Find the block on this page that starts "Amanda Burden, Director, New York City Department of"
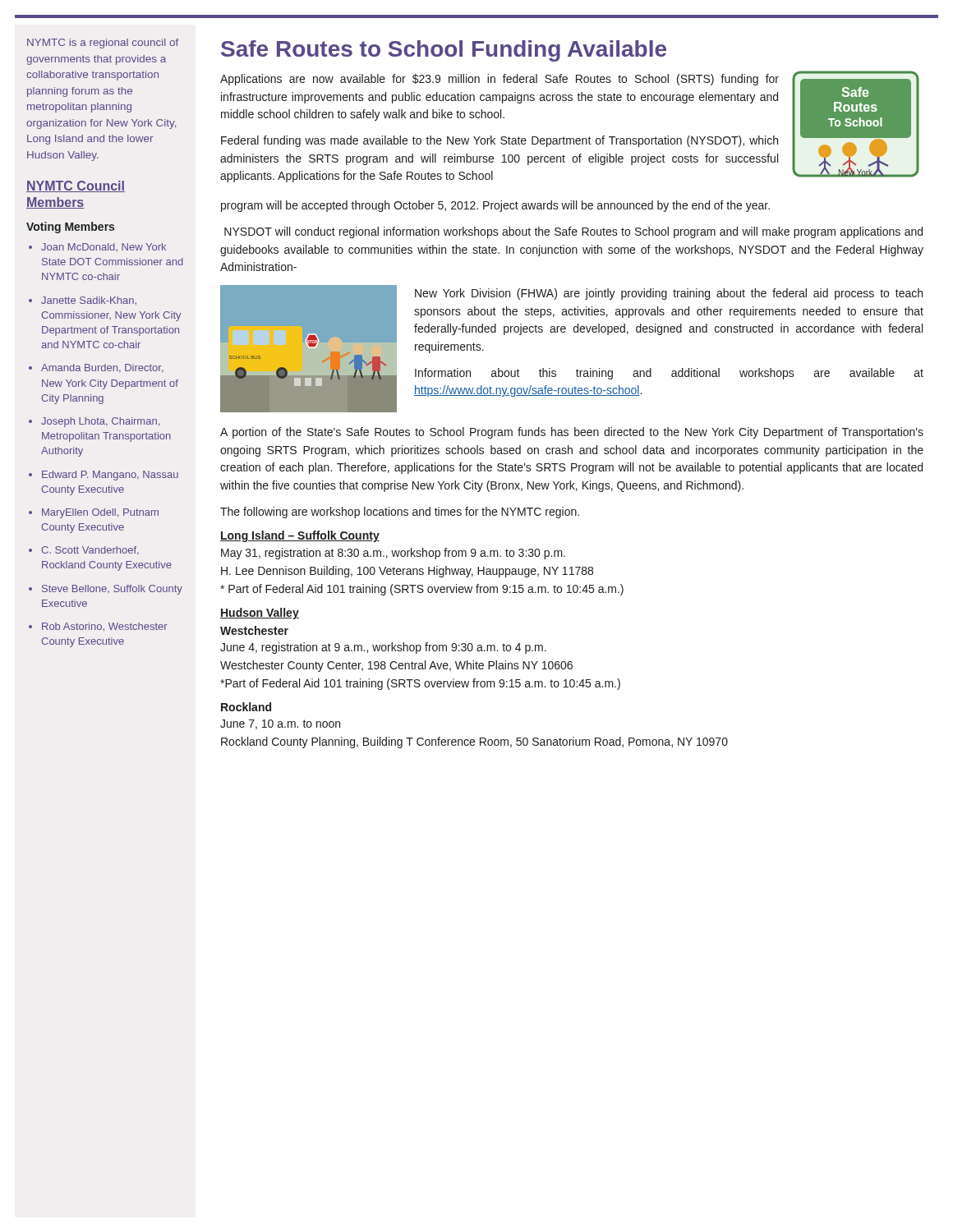Screen dimensions: 1232x953 click(110, 383)
